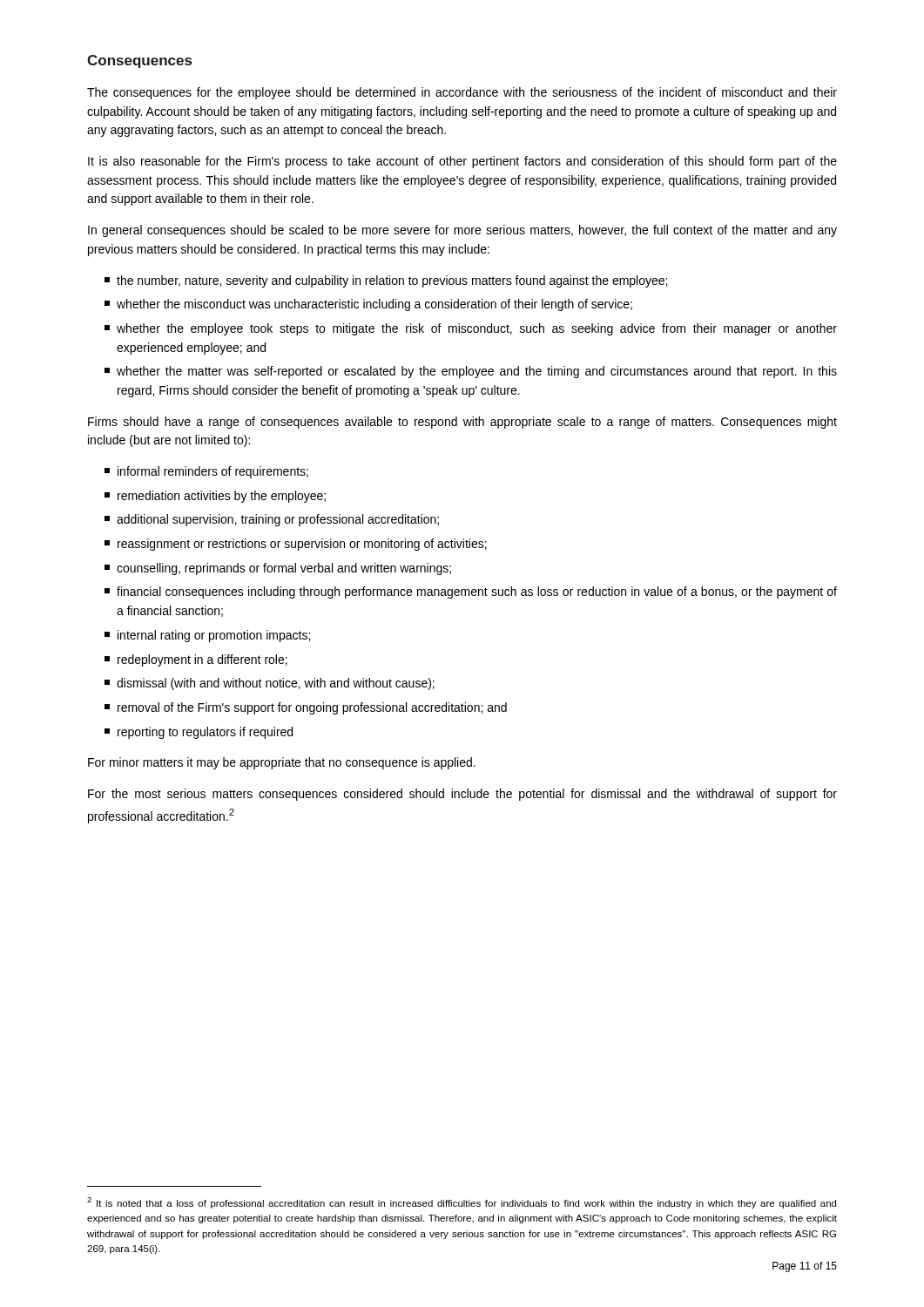Where is the passage that starts "In general consequences"?
This screenshot has height=1307, width=924.
[462, 240]
